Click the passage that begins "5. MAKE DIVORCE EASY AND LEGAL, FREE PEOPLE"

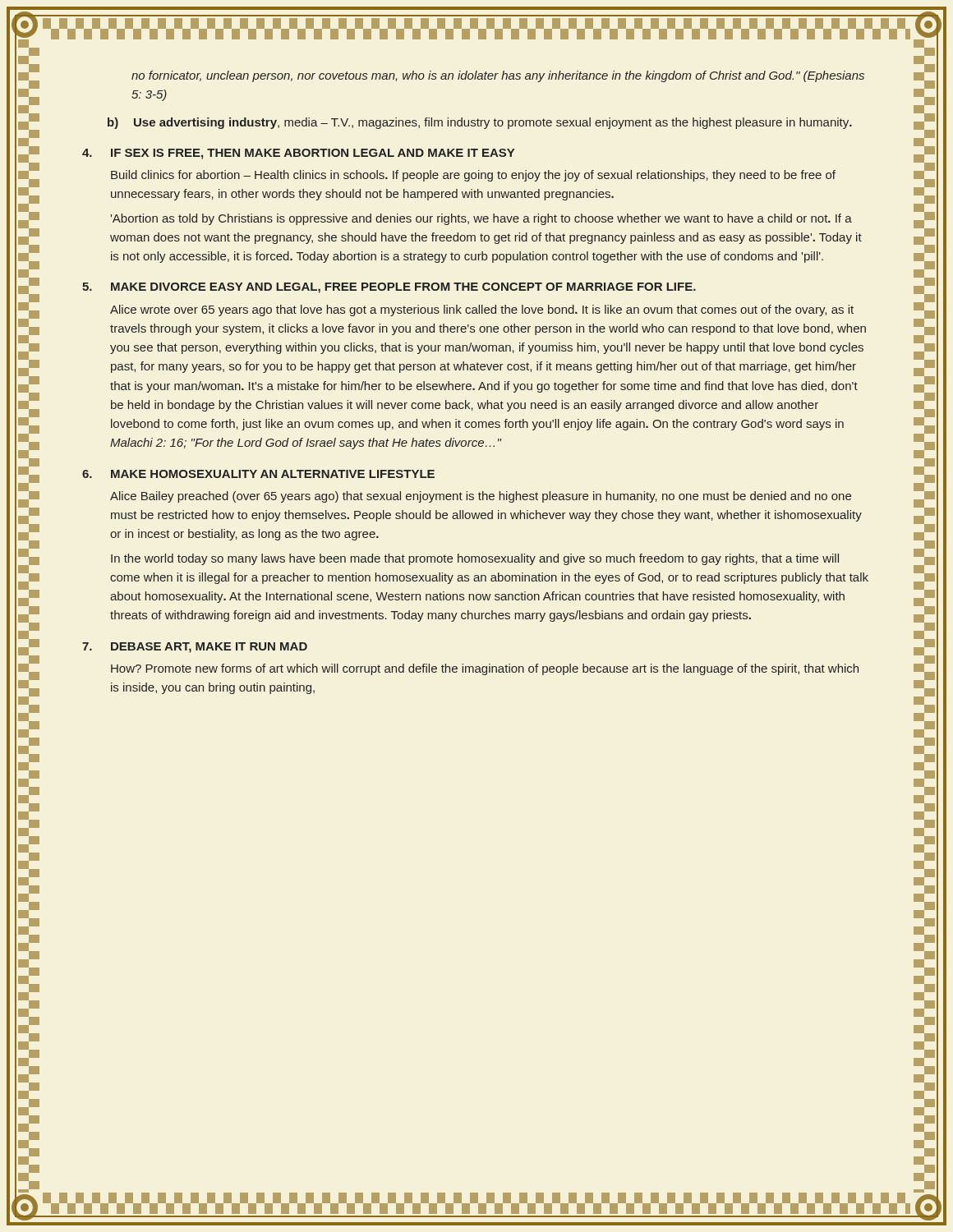pos(476,365)
